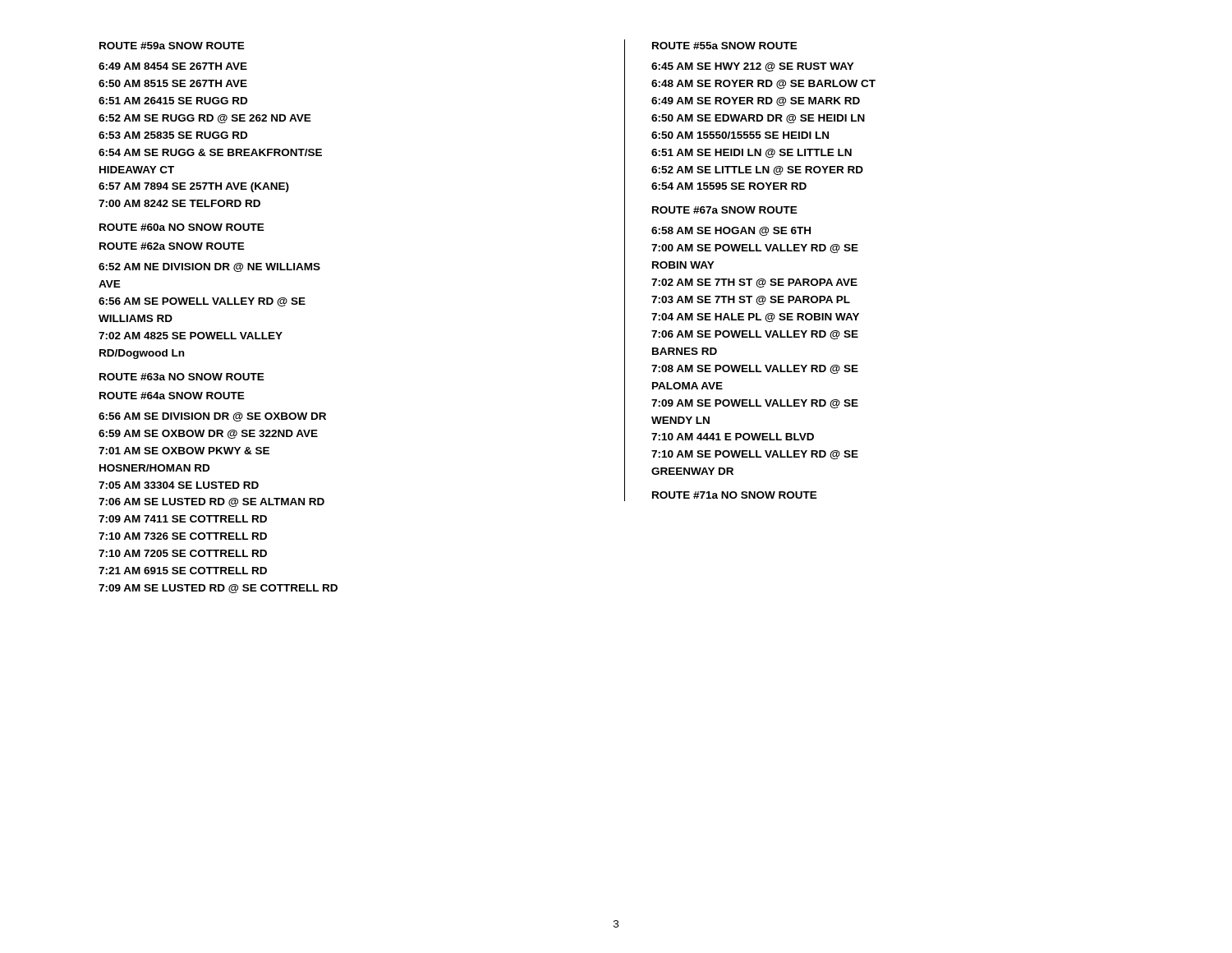
Task: Navigate to the text block starting "6:57 AM 7894 SE"
Action: pos(194,186)
